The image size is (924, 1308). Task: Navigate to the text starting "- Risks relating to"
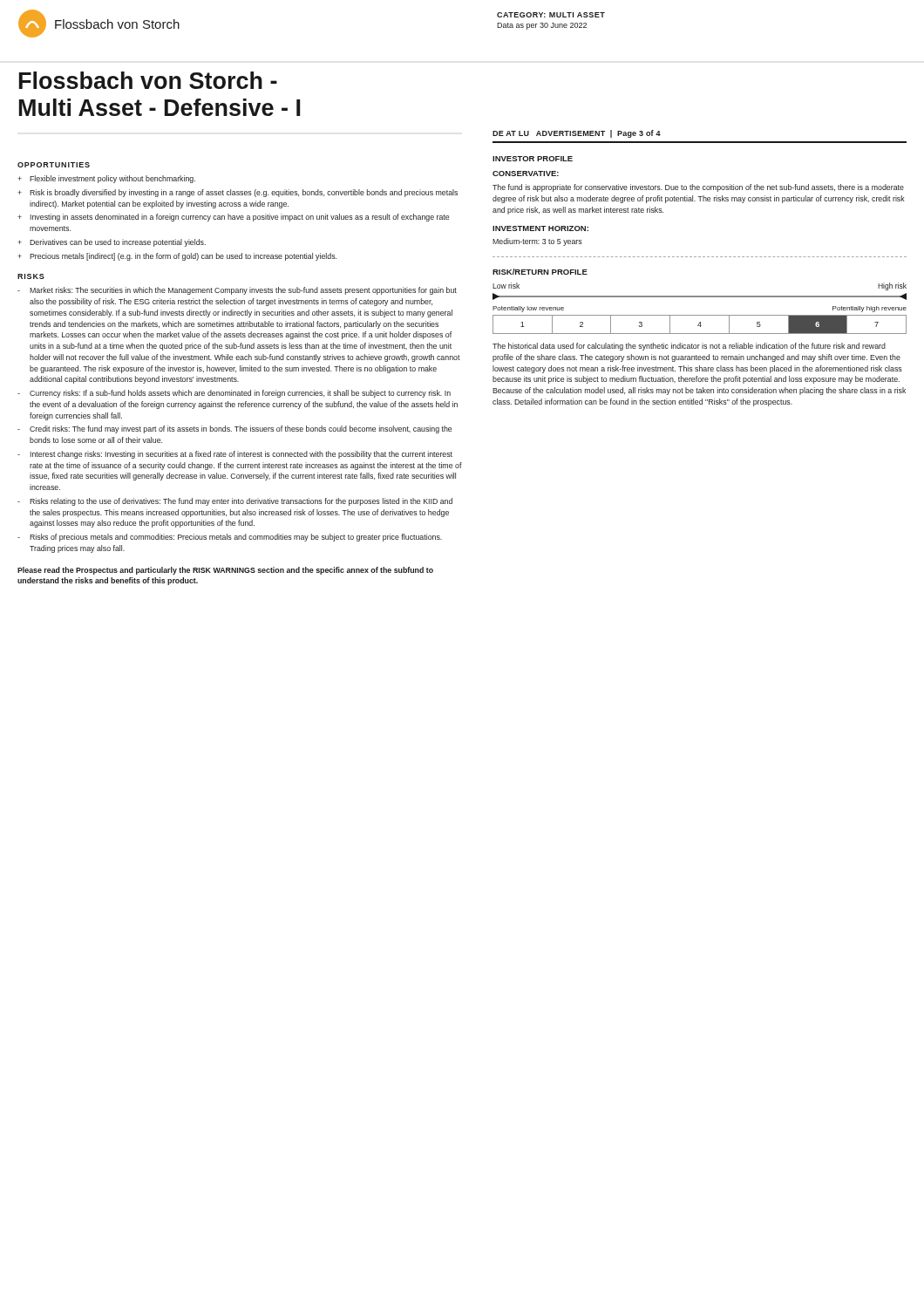click(x=240, y=513)
